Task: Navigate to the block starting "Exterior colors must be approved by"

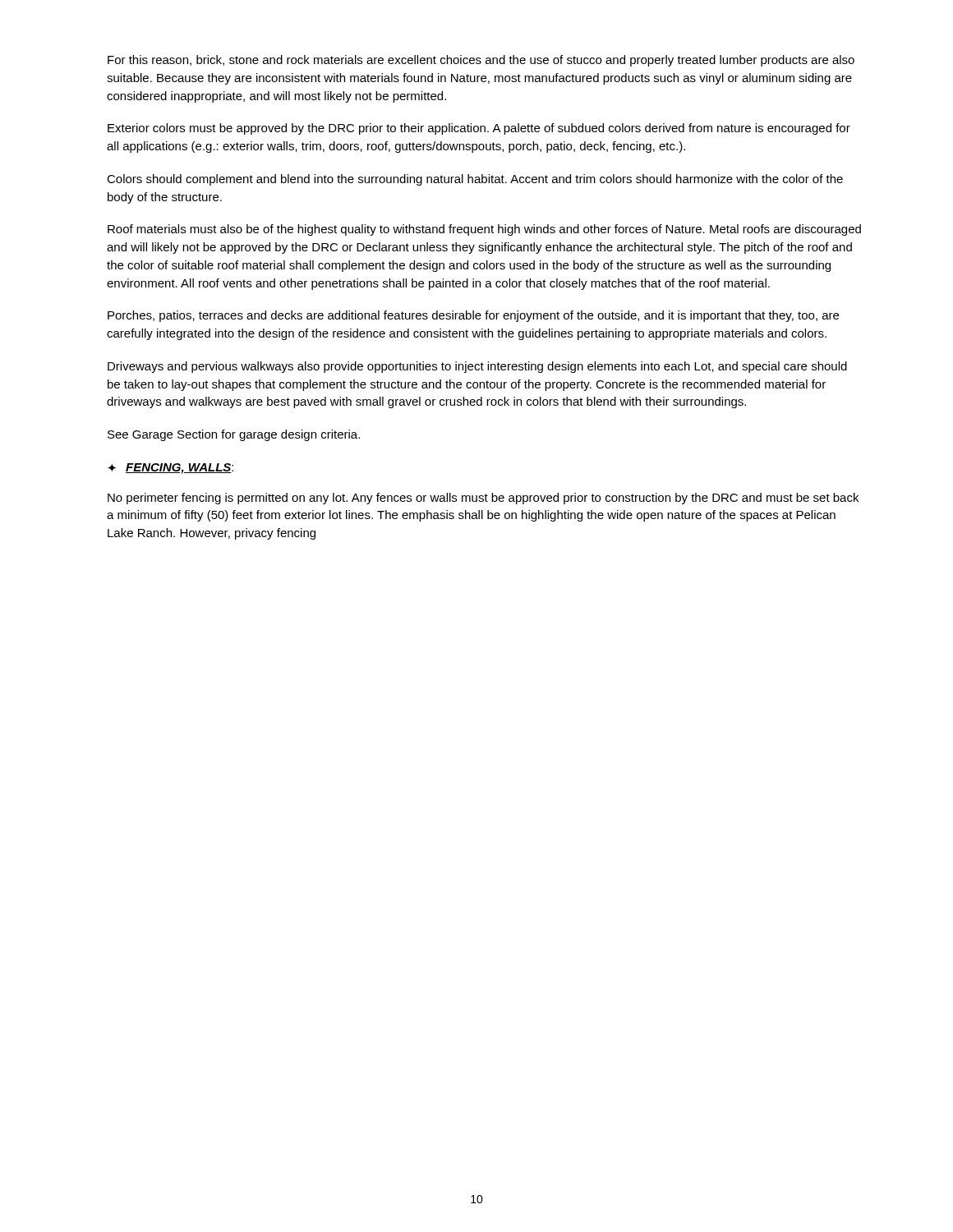Action: click(478, 137)
